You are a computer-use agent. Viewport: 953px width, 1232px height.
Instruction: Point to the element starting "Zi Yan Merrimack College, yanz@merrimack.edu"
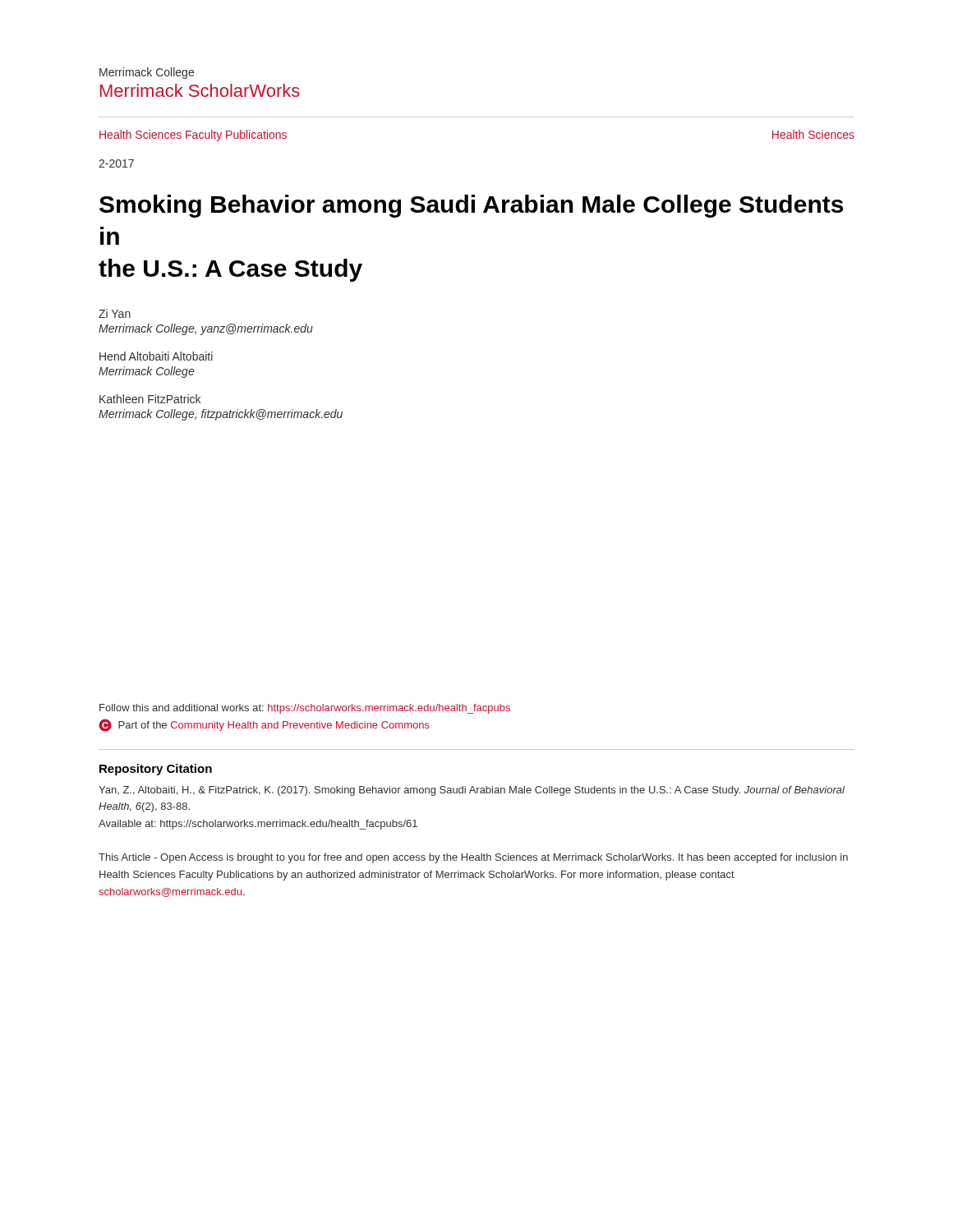(115, 313)
